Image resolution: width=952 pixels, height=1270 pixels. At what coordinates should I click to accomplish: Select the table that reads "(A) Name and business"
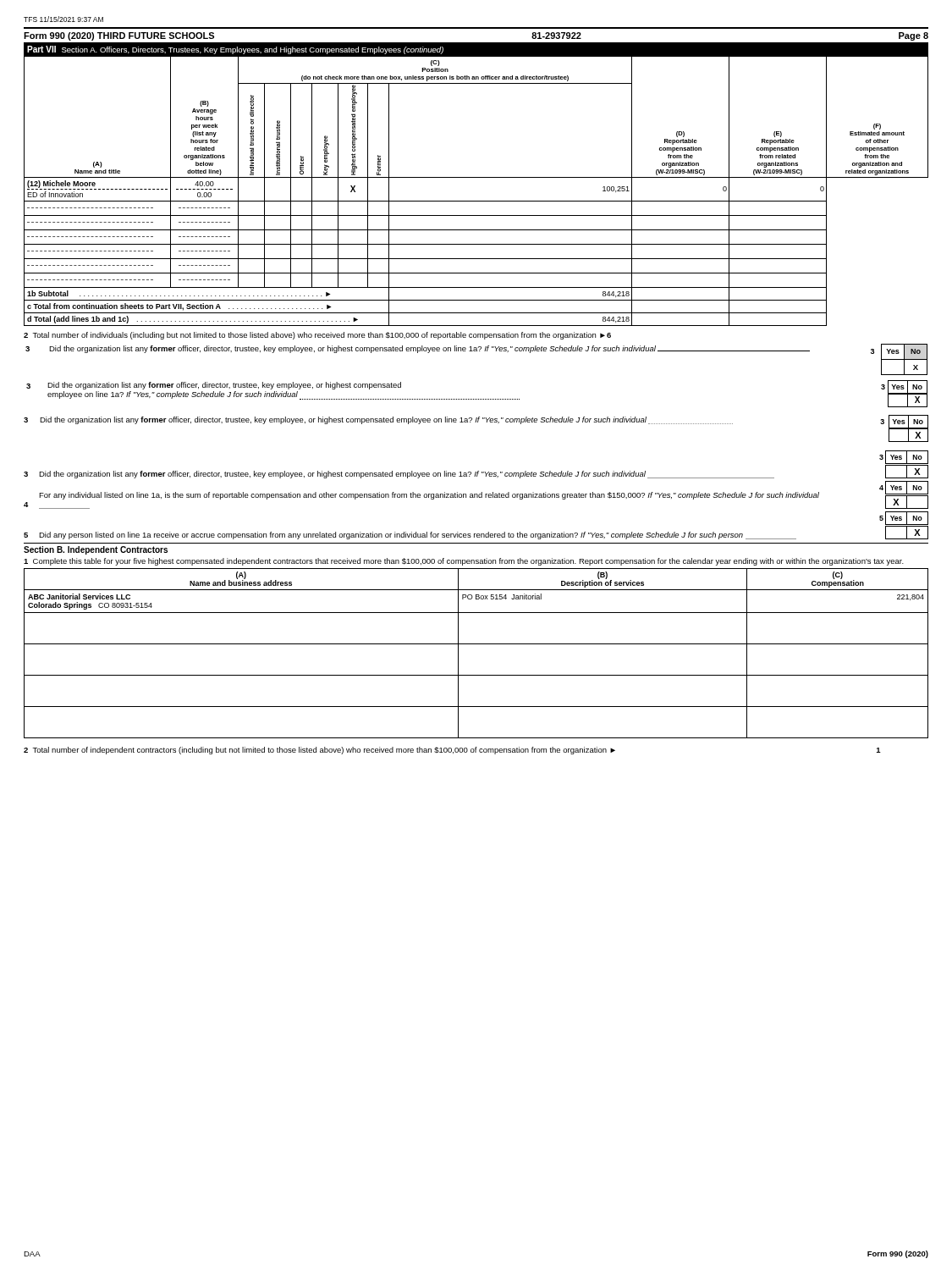[476, 653]
